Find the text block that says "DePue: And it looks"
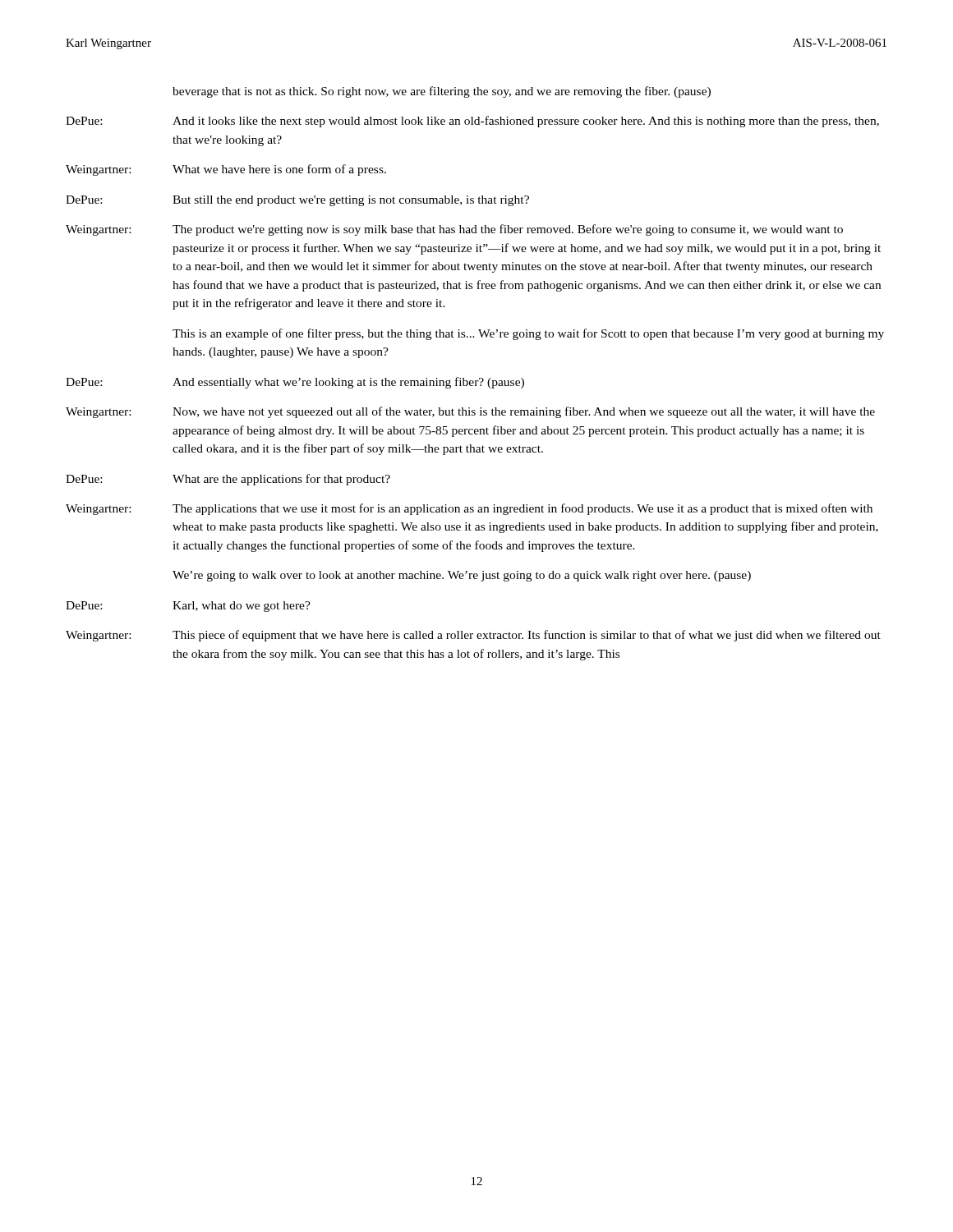 [476, 131]
